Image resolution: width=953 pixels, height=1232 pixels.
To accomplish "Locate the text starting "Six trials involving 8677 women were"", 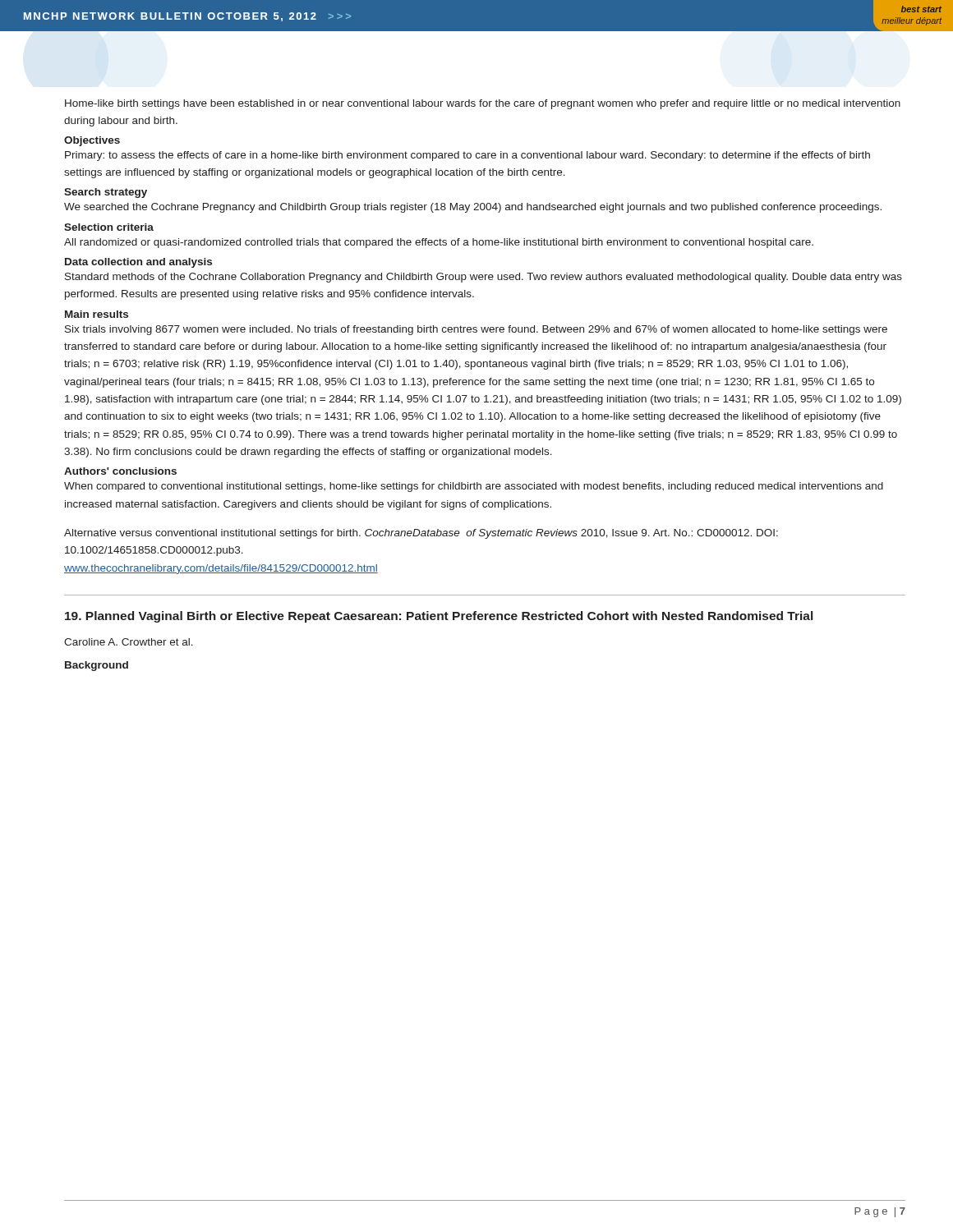I will coord(483,390).
